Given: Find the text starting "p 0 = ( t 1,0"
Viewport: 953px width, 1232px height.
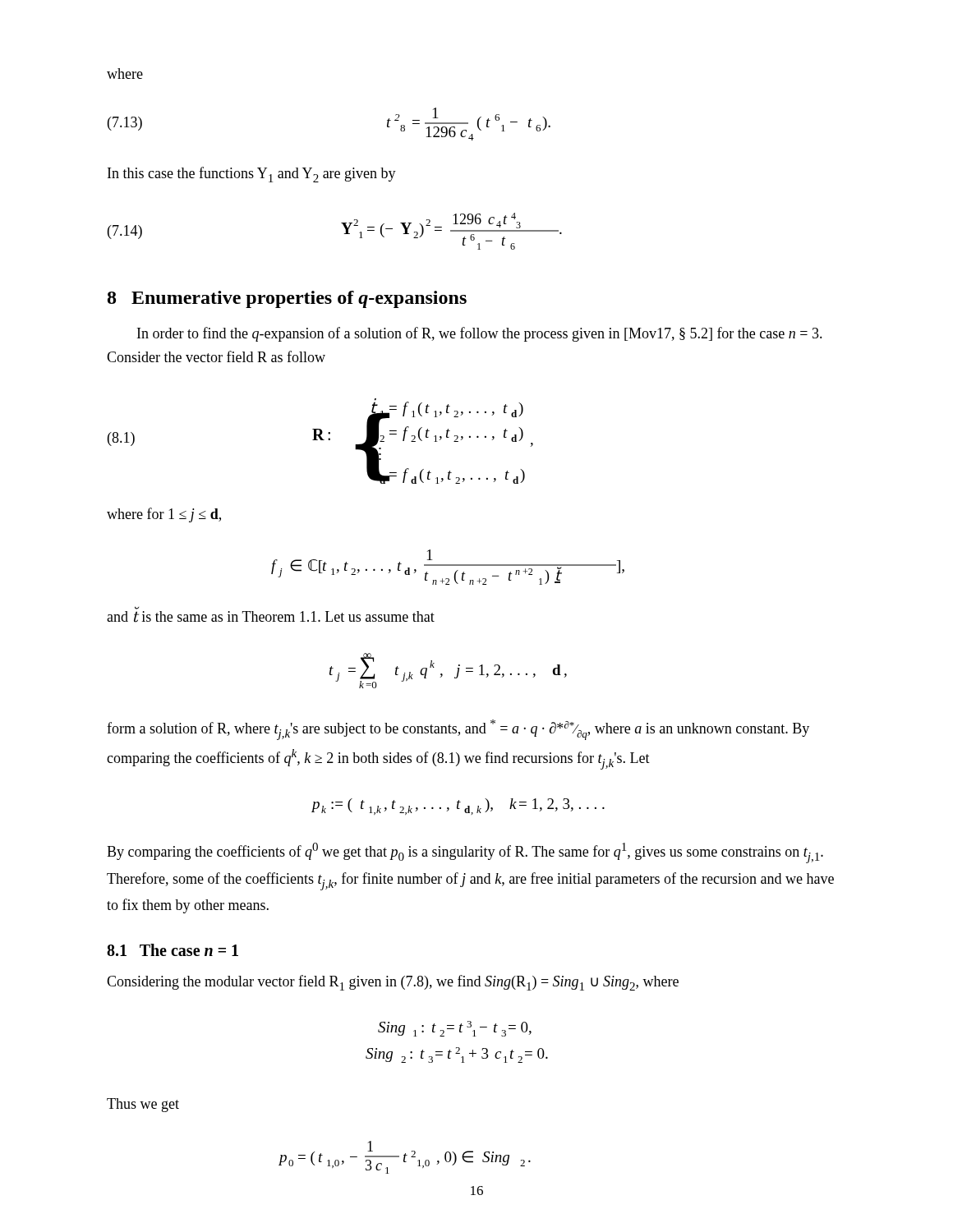Looking at the screenshot, I should click(476, 1154).
